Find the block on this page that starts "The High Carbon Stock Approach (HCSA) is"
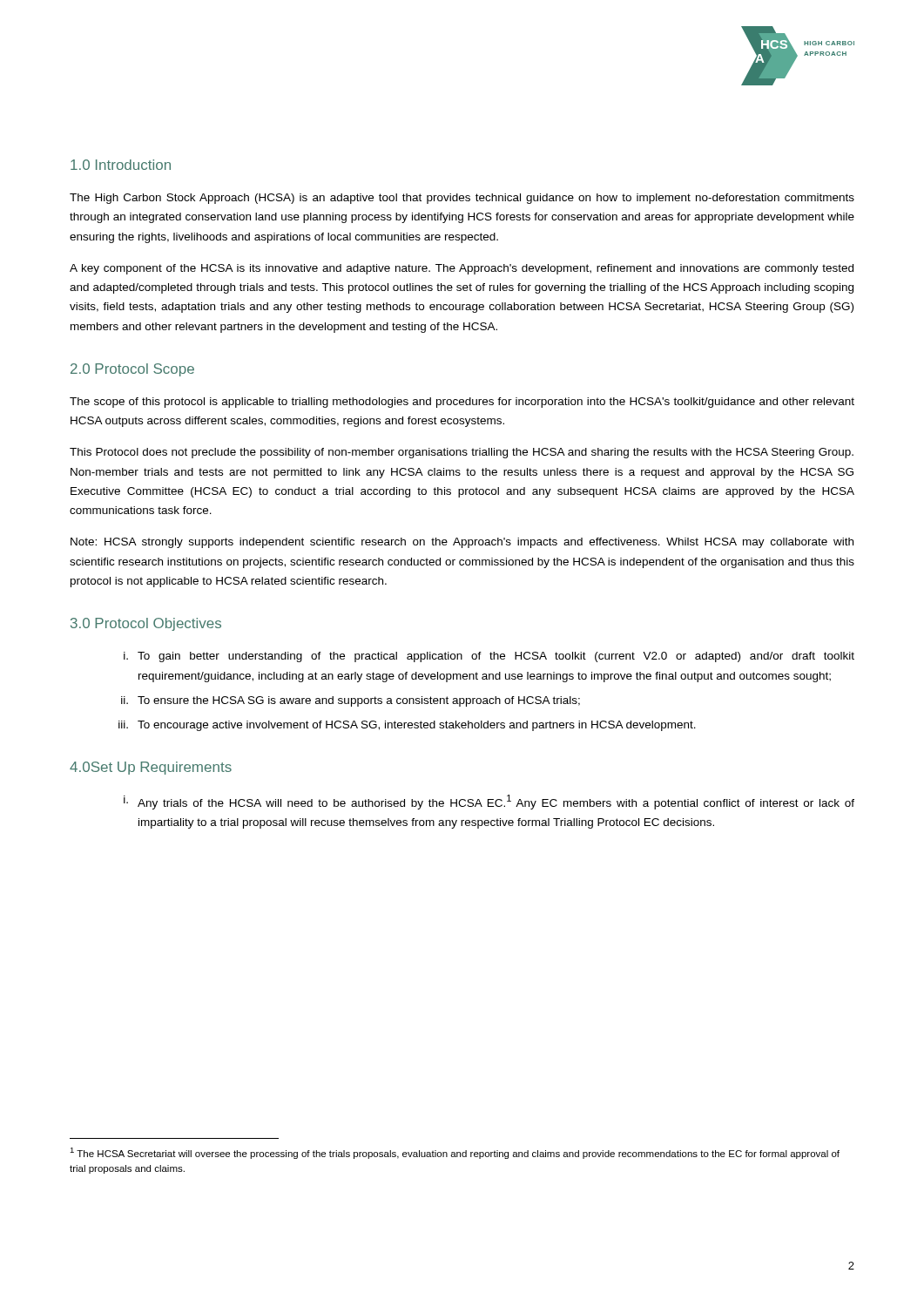 [x=462, y=217]
